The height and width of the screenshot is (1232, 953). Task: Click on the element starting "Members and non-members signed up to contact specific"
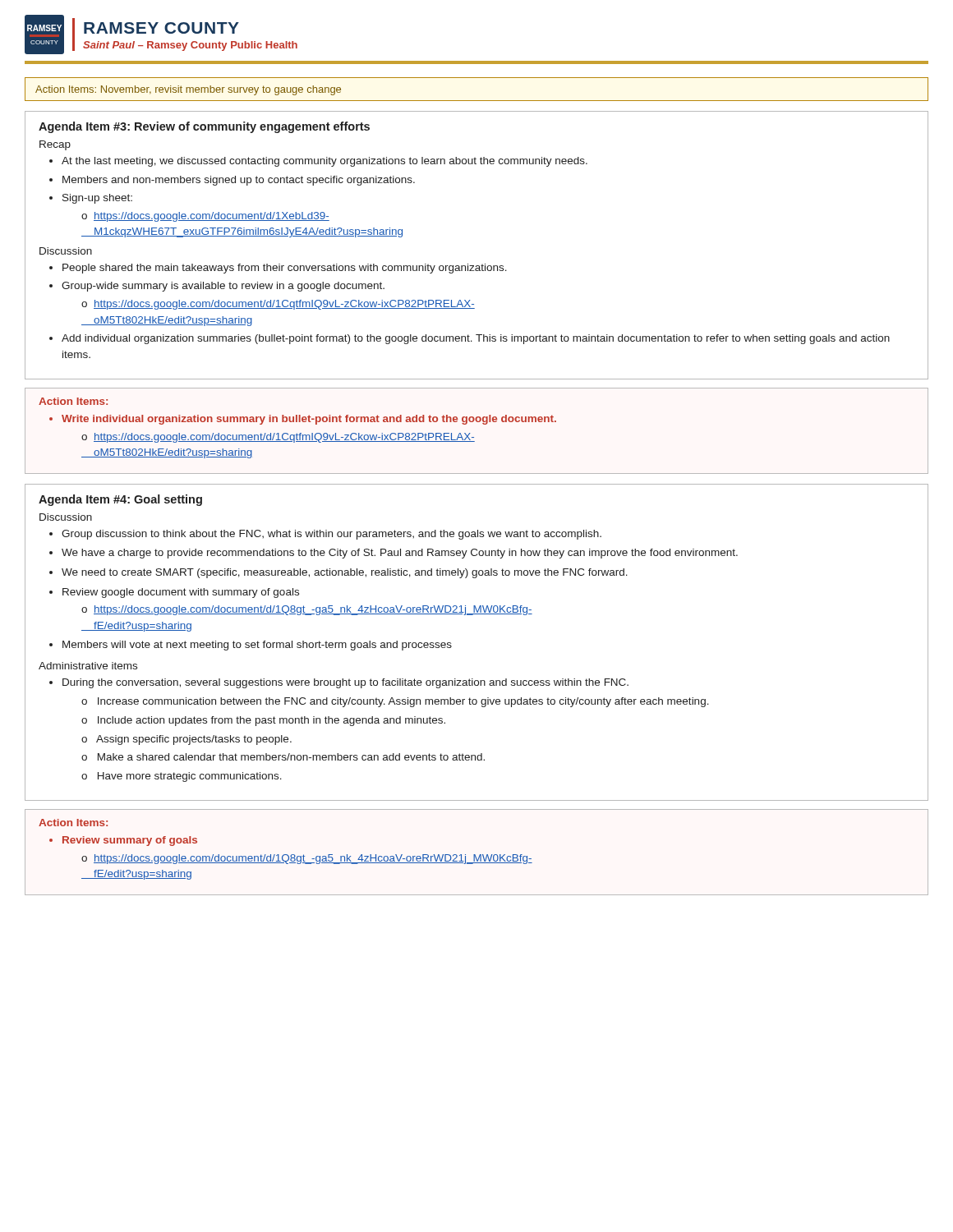click(x=239, y=179)
